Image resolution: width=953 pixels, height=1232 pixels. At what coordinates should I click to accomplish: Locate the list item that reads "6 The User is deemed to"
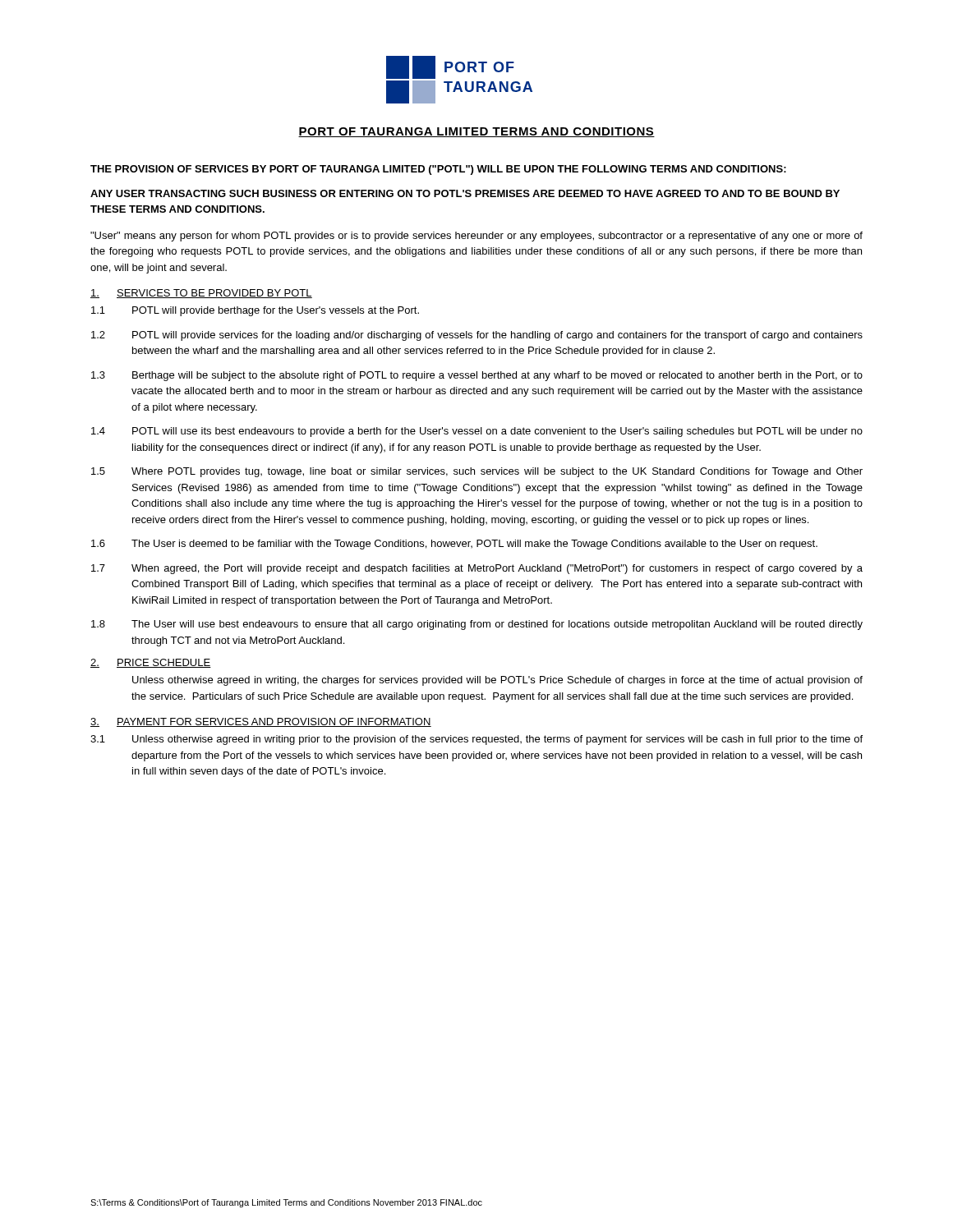(x=476, y=544)
